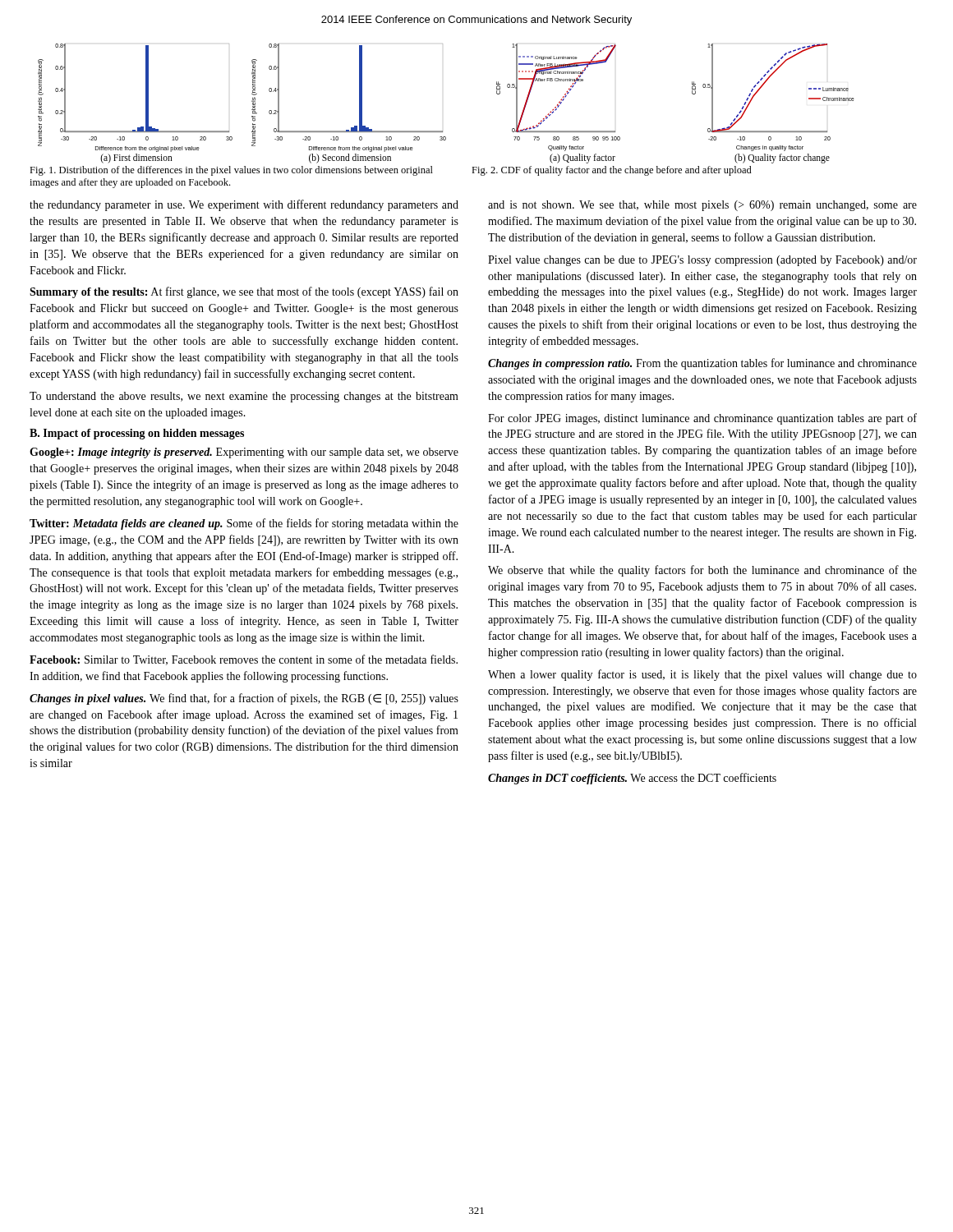
Task: Find the block on this page that starts "Changes in compression ratio. From the quantization tables"
Action: pyautogui.click(x=702, y=380)
